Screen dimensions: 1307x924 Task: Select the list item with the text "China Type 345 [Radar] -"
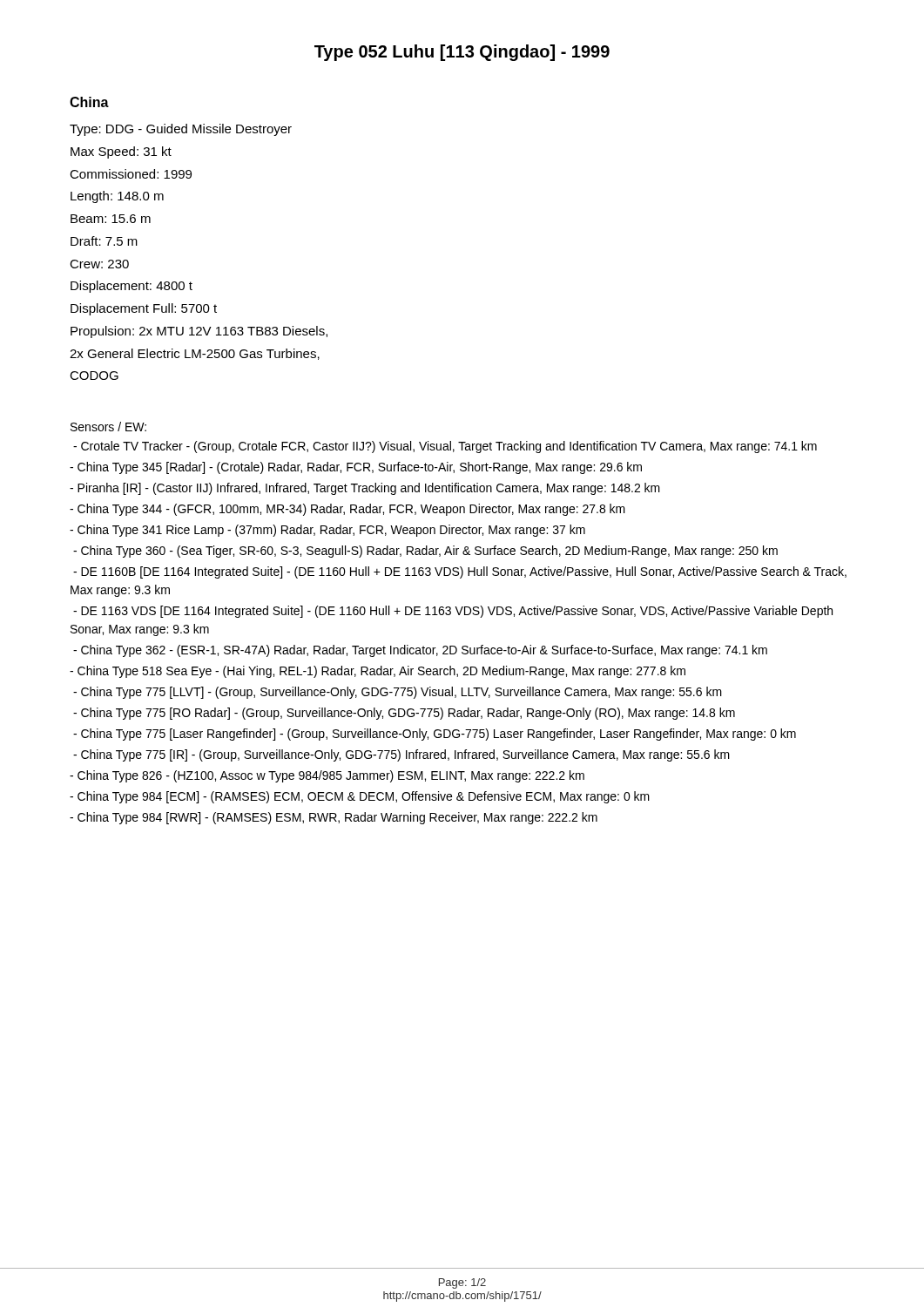click(356, 467)
